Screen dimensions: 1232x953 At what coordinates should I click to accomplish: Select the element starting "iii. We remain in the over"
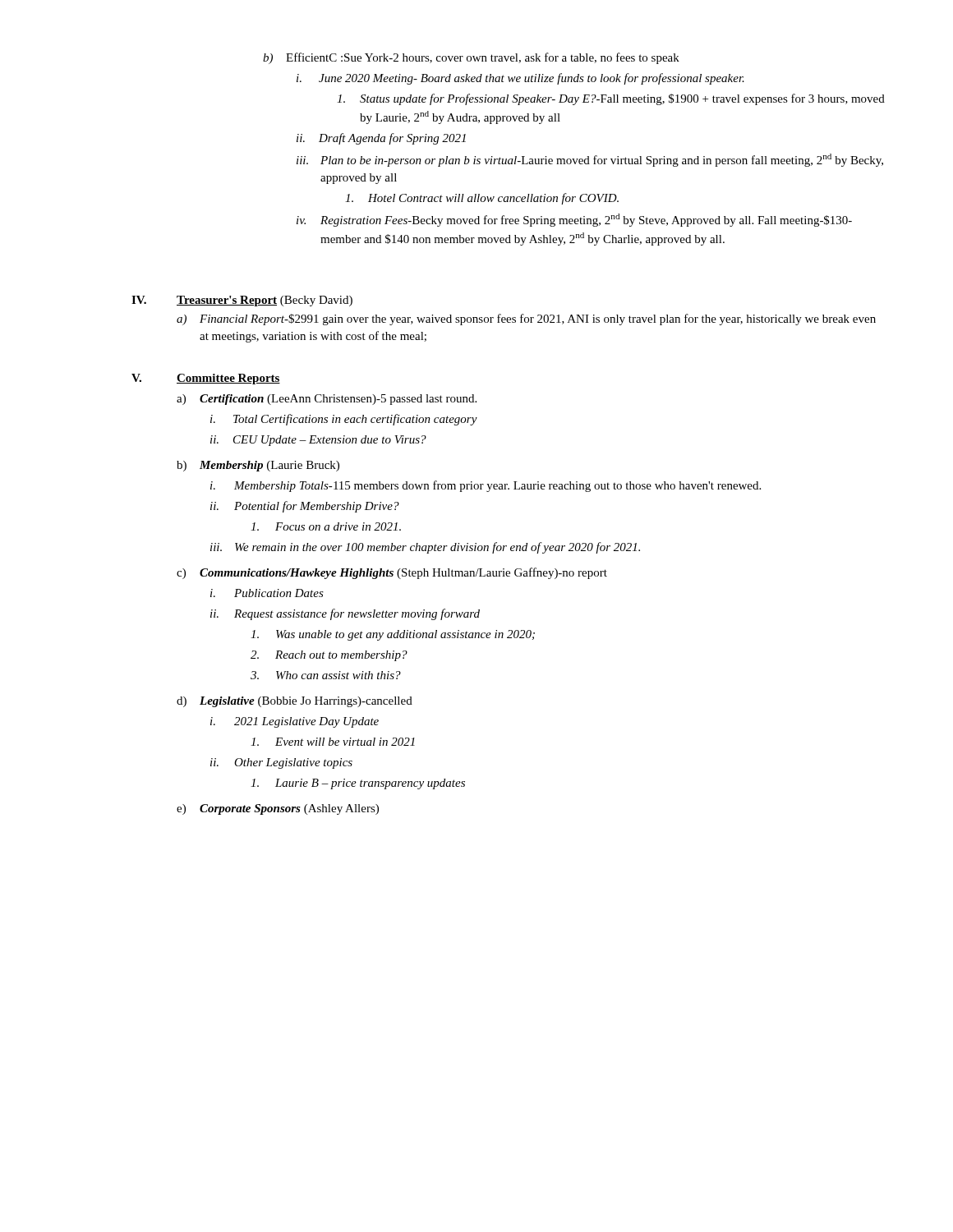[x=425, y=547]
